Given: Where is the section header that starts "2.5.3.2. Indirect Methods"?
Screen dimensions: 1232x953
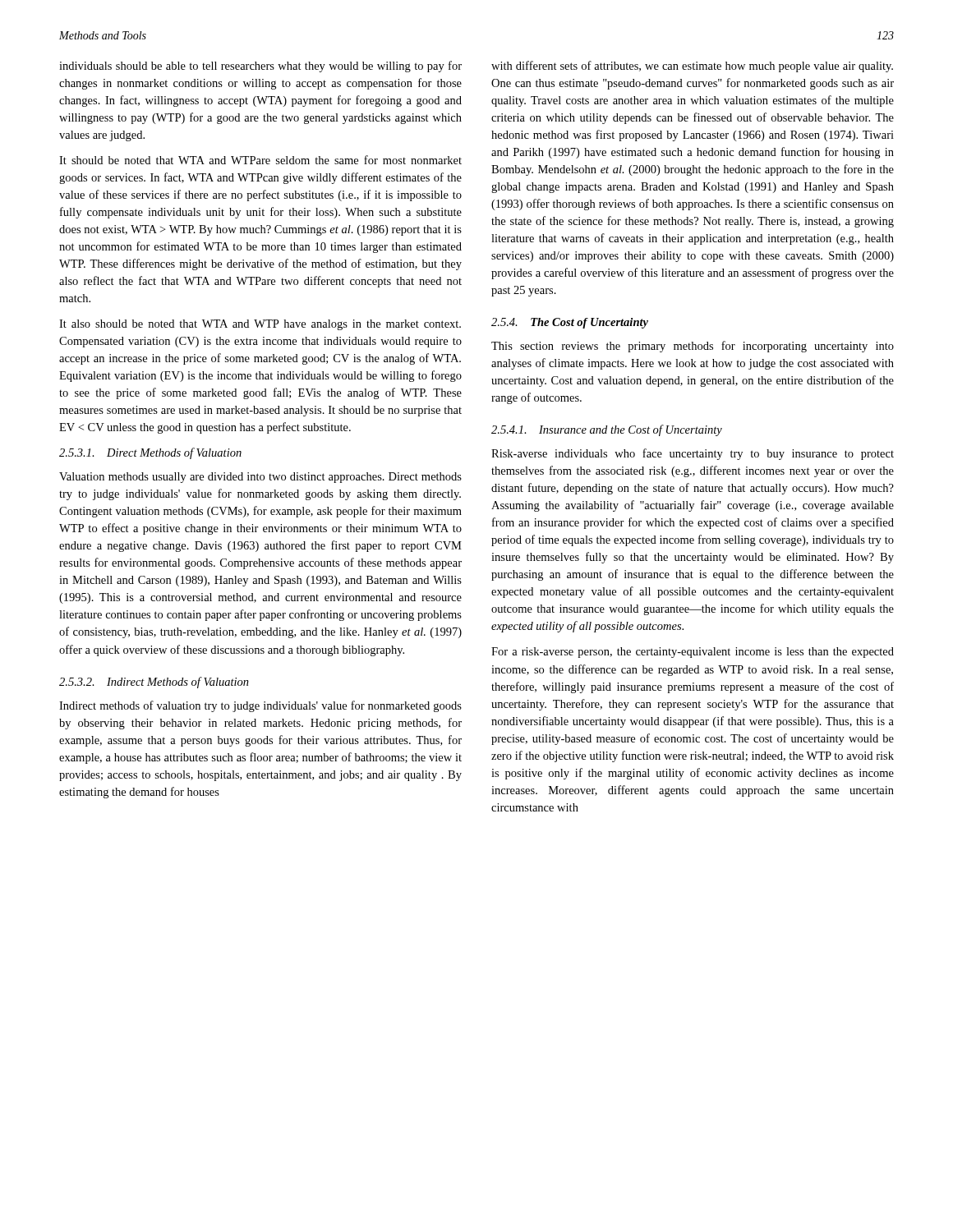Looking at the screenshot, I should pos(260,682).
